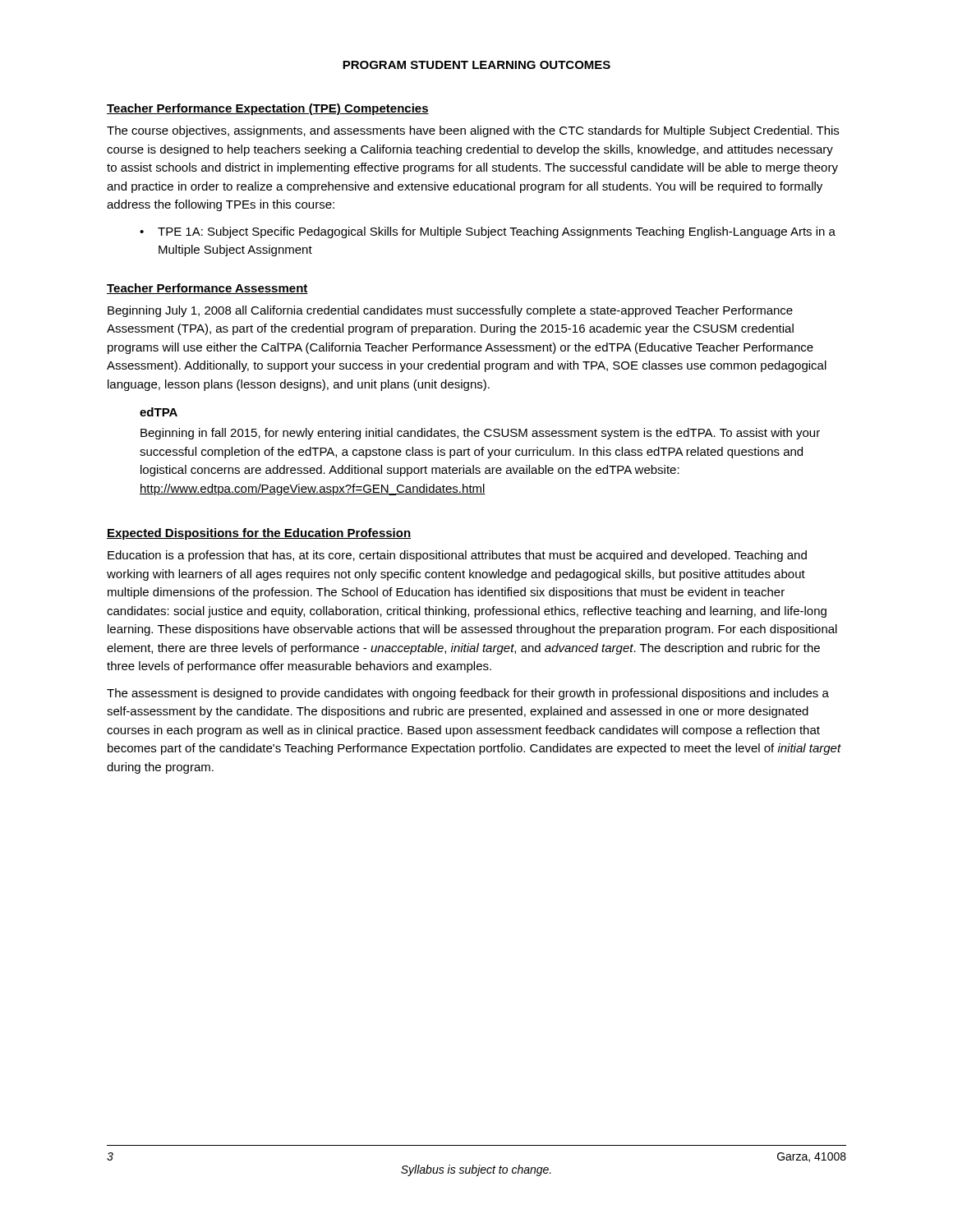Point to the block beginning "• TPE 1A: Subject Specific Pedagogical Skills for"
This screenshot has height=1232, width=953.
point(493,241)
